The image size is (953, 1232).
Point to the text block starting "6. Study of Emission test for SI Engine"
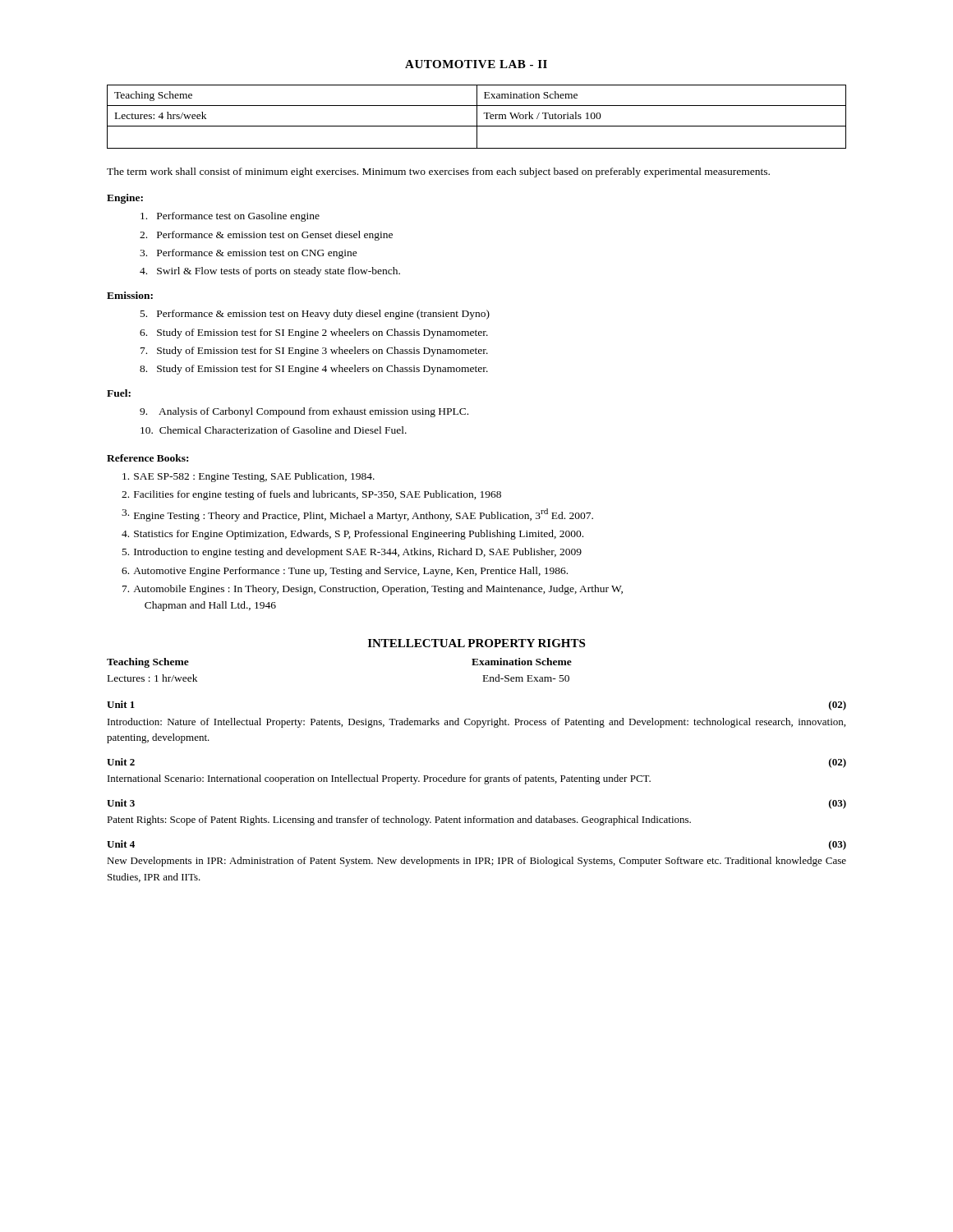click(314, 332)
